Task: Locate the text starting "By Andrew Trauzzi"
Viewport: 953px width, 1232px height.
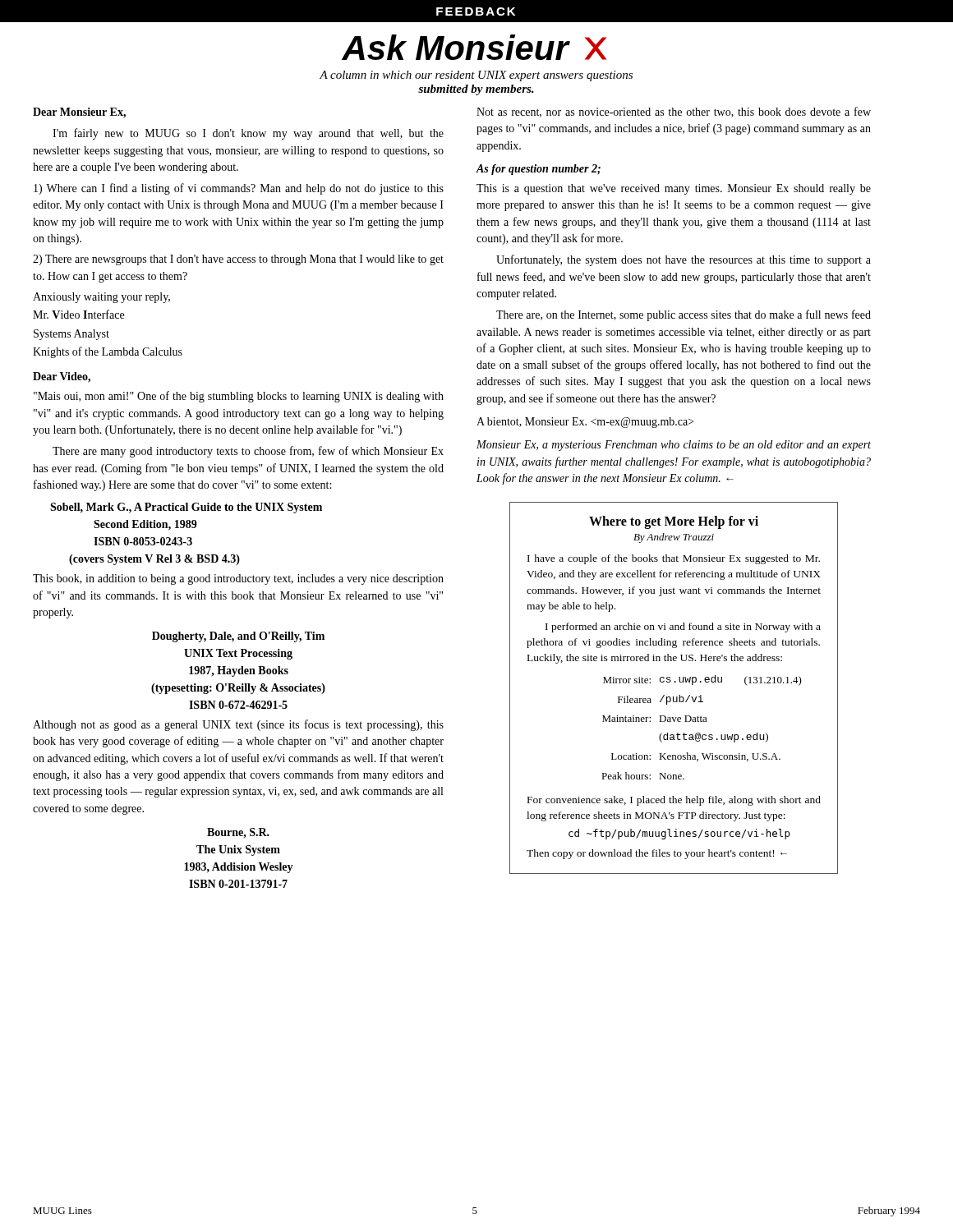Action: coord(674,537)
